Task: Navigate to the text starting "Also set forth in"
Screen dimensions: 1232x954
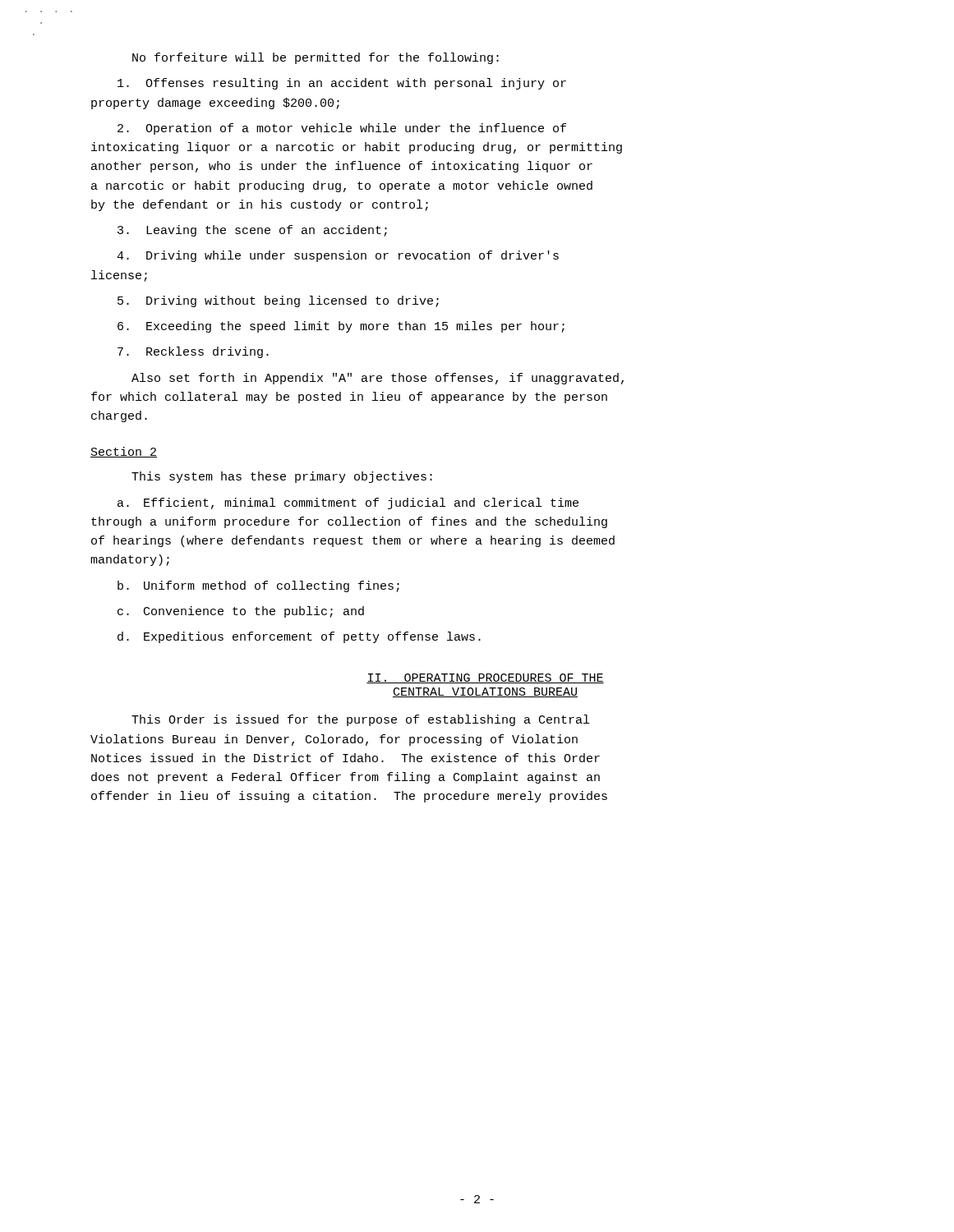Action: (x=485, y=398)
